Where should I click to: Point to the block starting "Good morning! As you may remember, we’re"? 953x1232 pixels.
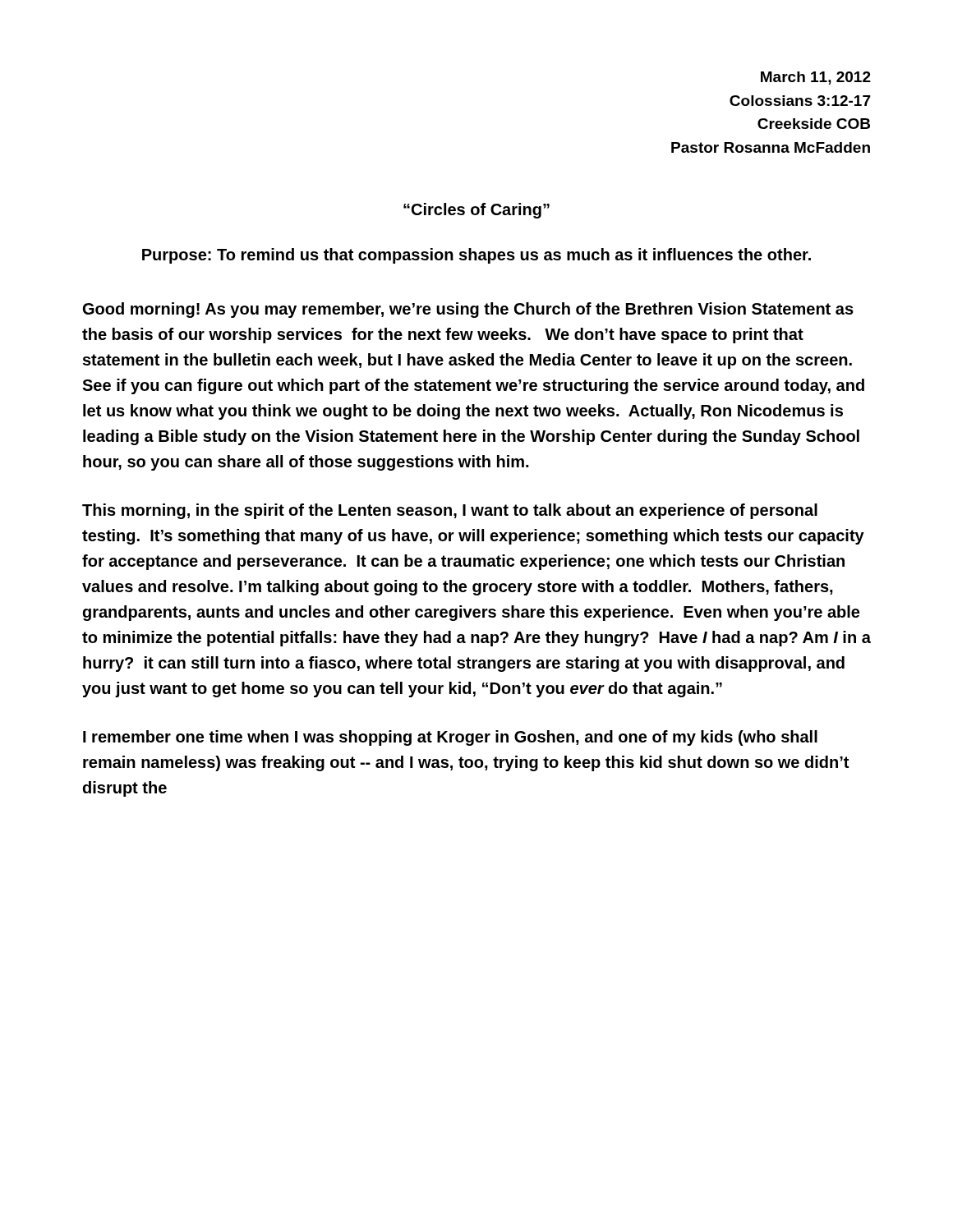474,385
